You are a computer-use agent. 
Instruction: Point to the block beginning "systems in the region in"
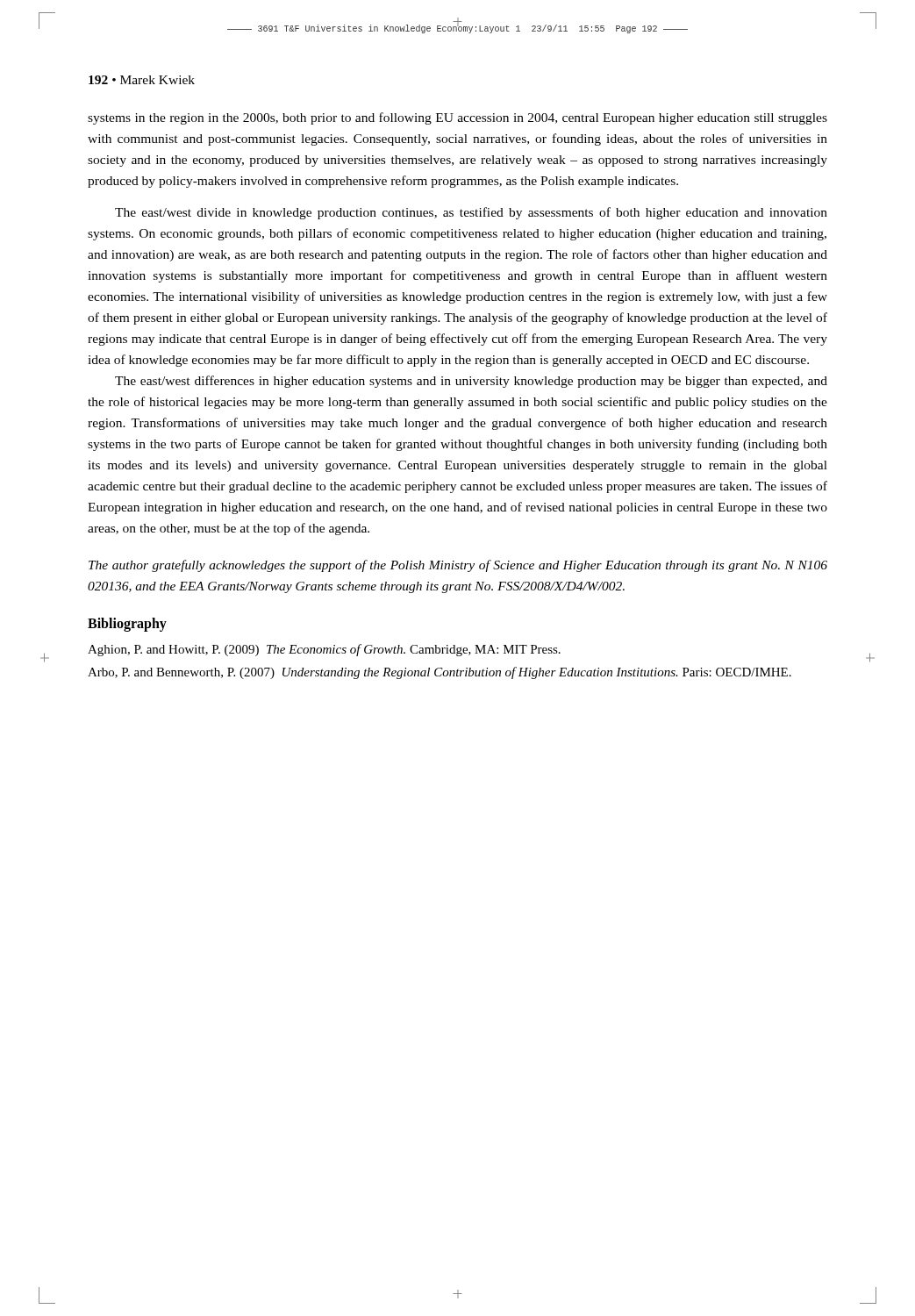458,149
